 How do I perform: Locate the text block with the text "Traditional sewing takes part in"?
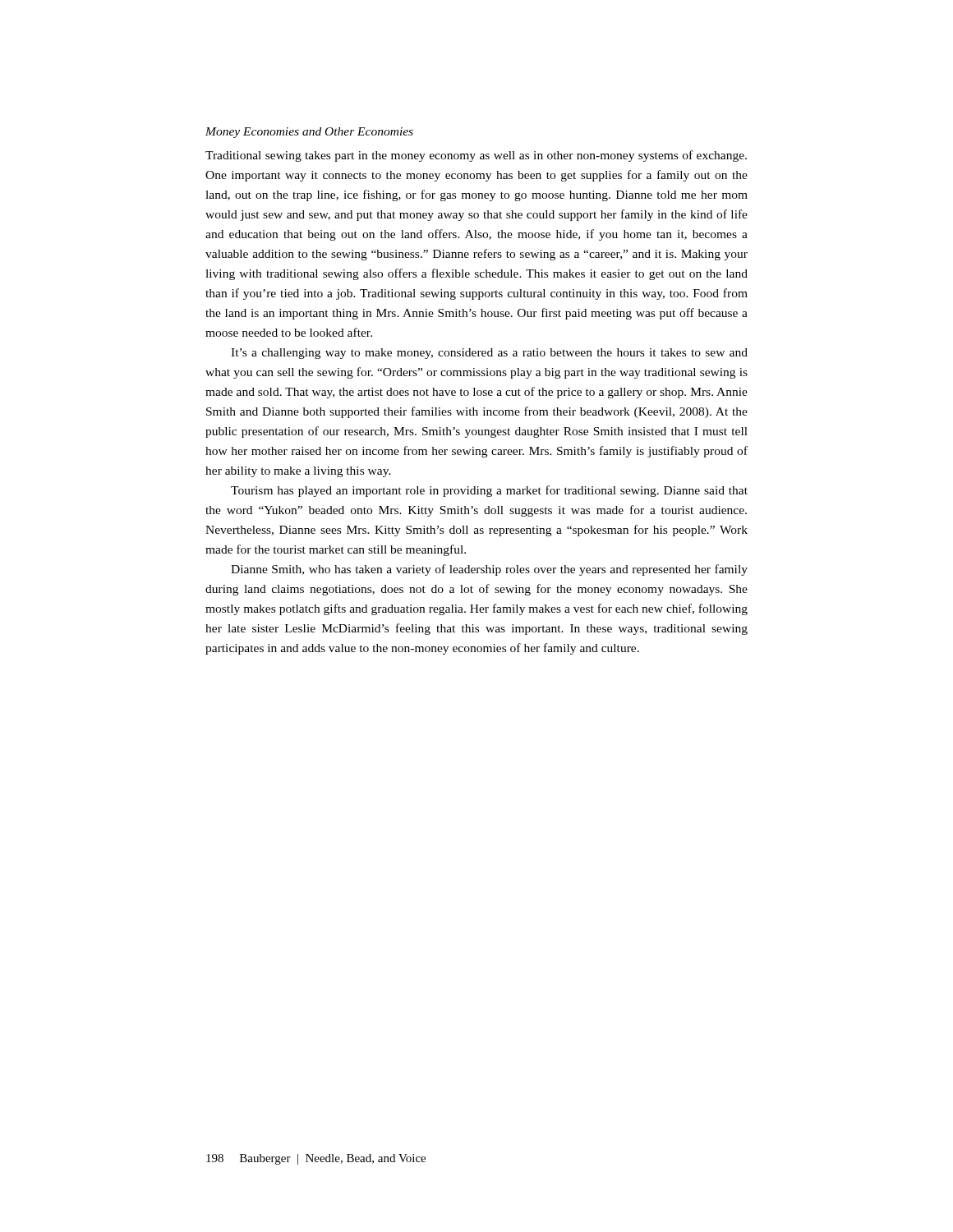pos(476,402)
